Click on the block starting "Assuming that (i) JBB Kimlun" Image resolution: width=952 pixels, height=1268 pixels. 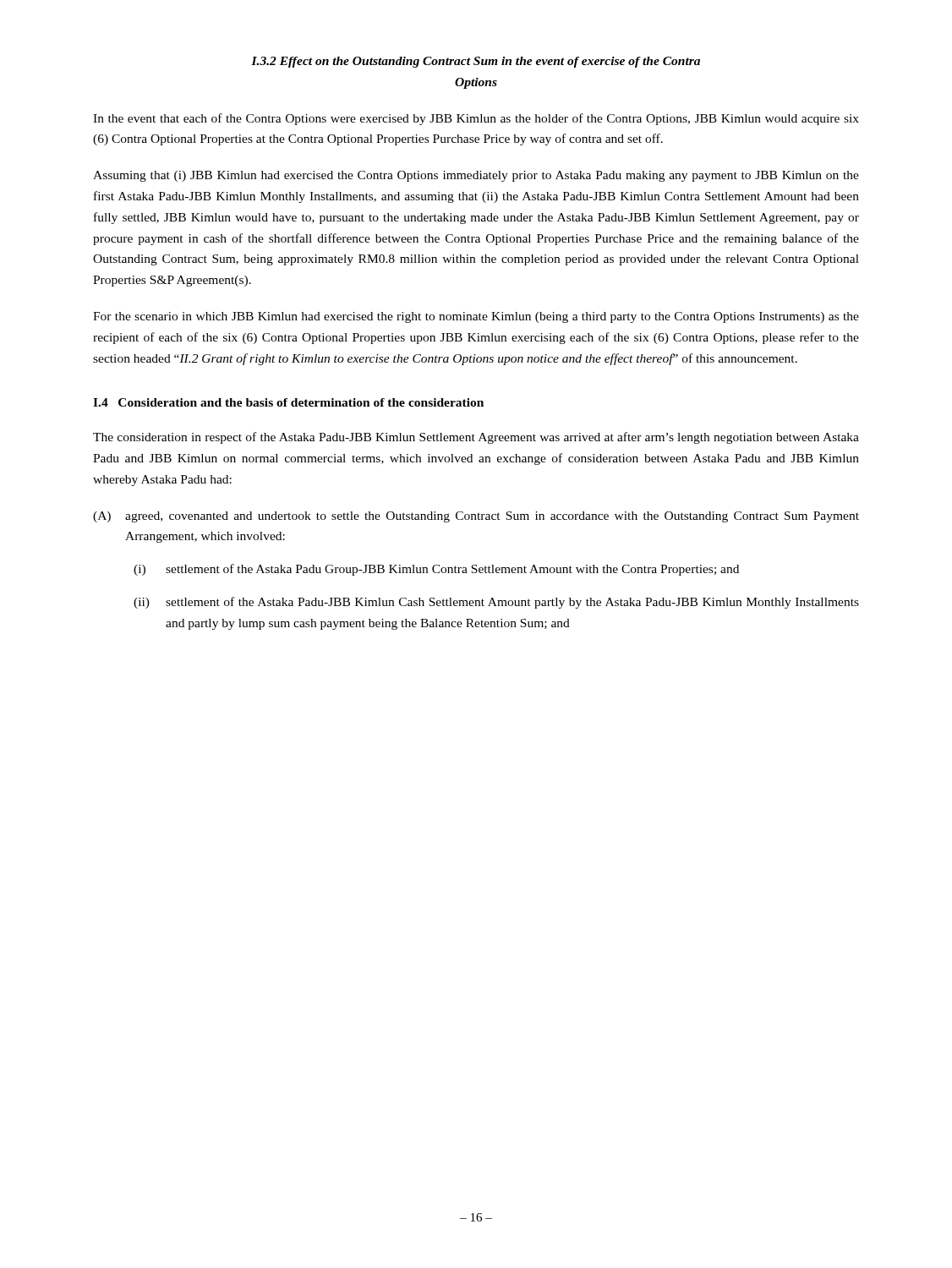click(476, 227)
